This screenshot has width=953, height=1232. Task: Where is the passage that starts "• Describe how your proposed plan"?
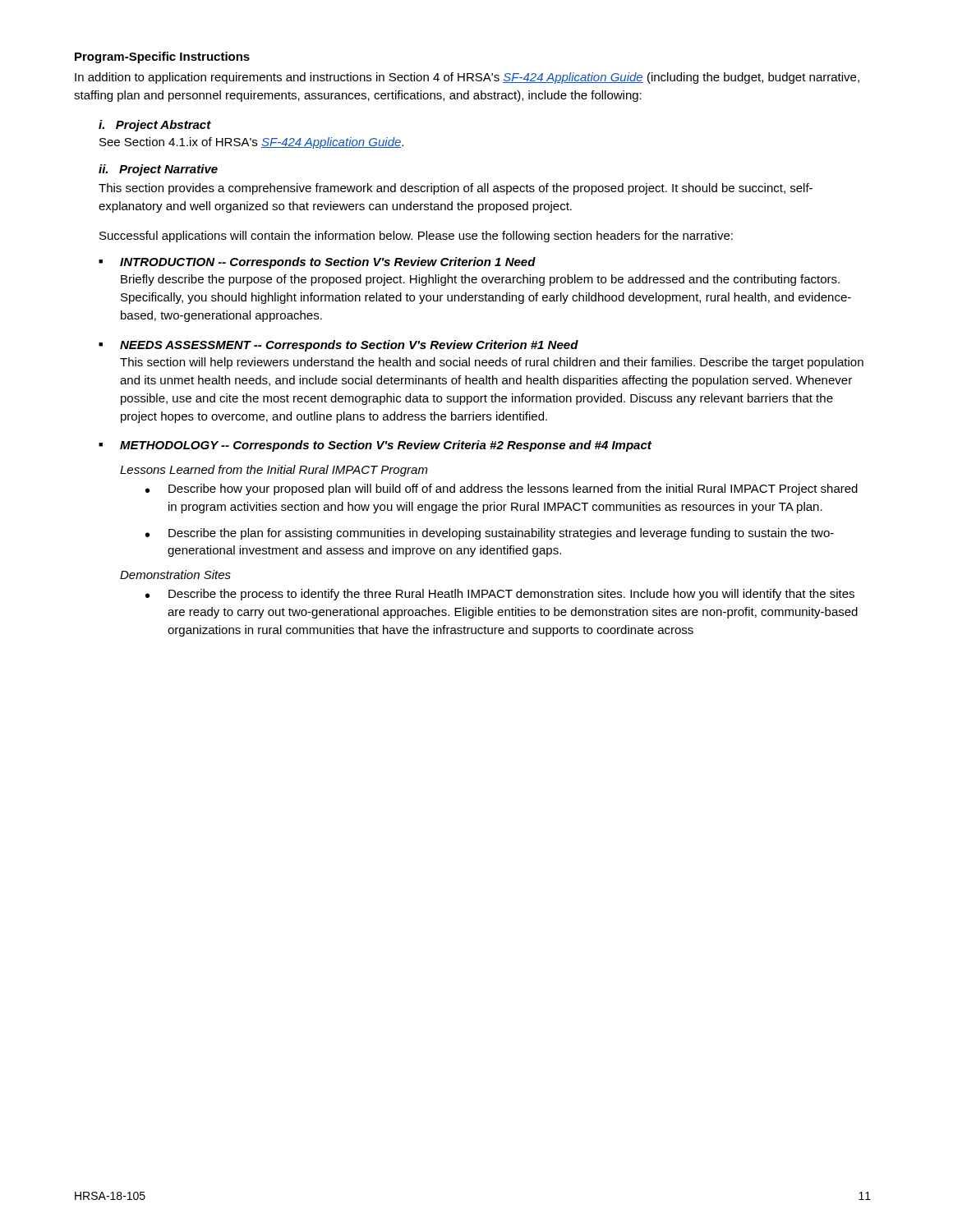click(x=508, y=497)
